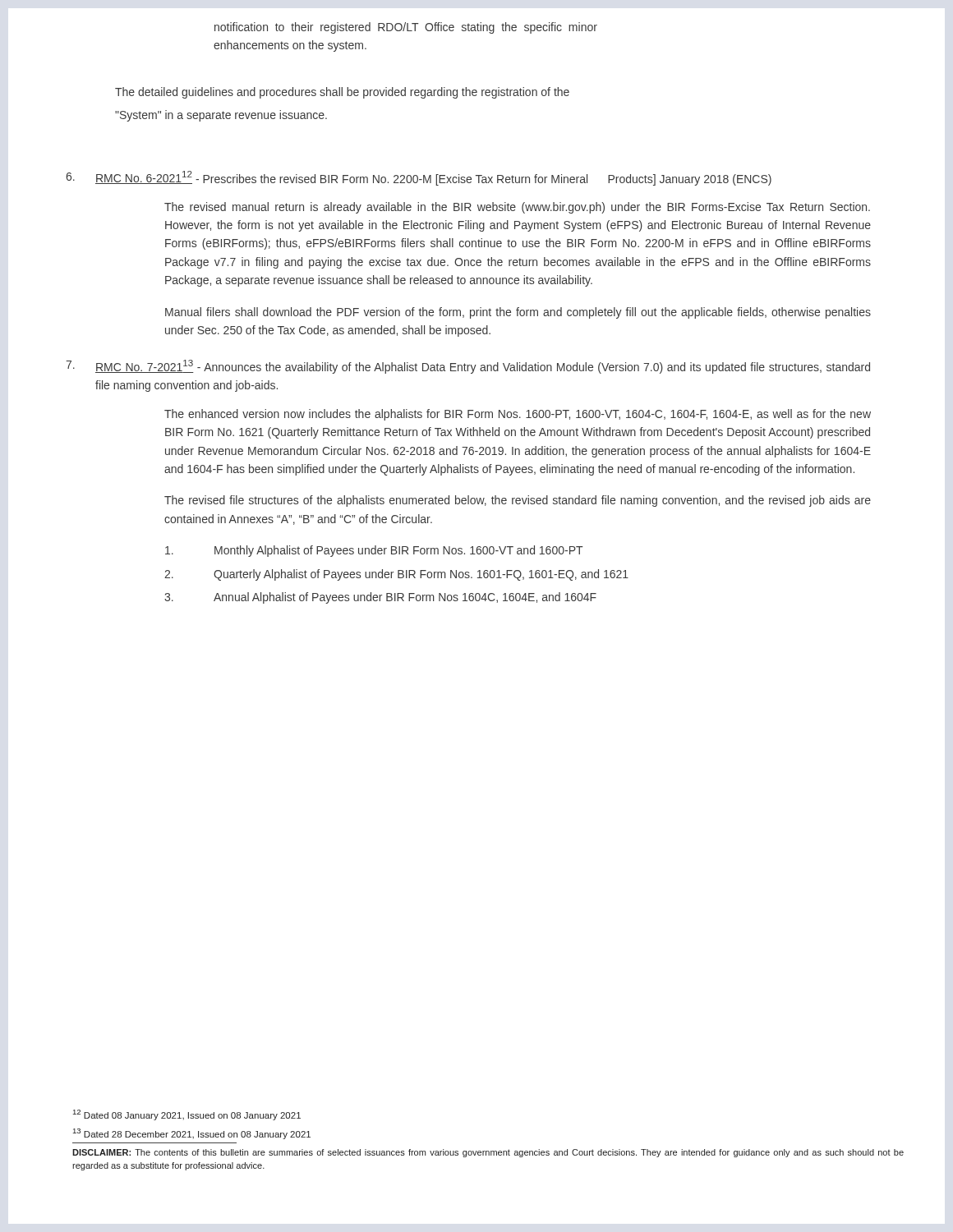Image resolution: width=953 pixels, height=1232 pixels.
Task: Where is the passage that starts "Manual filers shall download the PDF"?
Action: point(518,321)
